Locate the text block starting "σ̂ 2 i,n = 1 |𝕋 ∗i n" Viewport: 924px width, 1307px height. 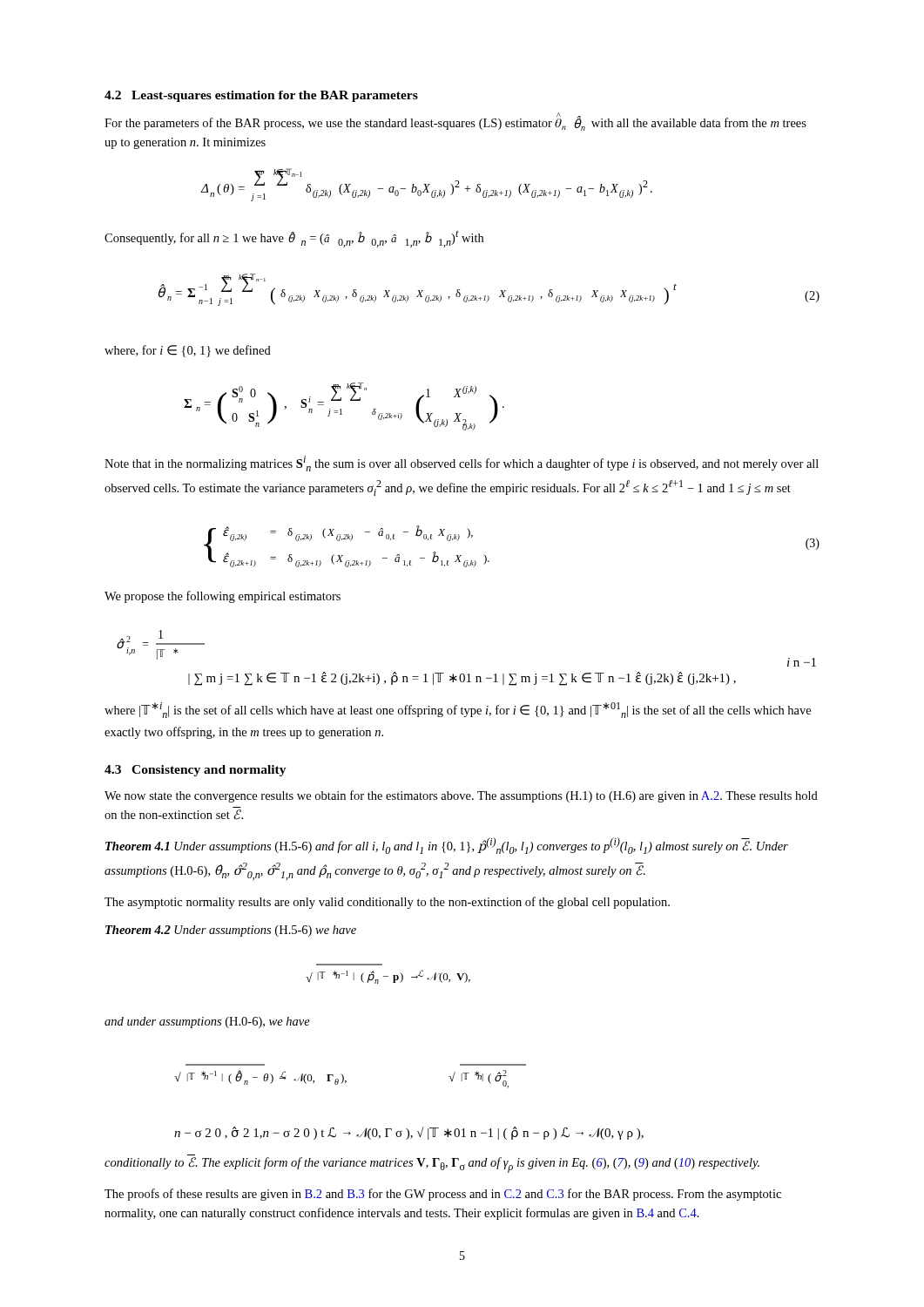(x=177, y=650)
